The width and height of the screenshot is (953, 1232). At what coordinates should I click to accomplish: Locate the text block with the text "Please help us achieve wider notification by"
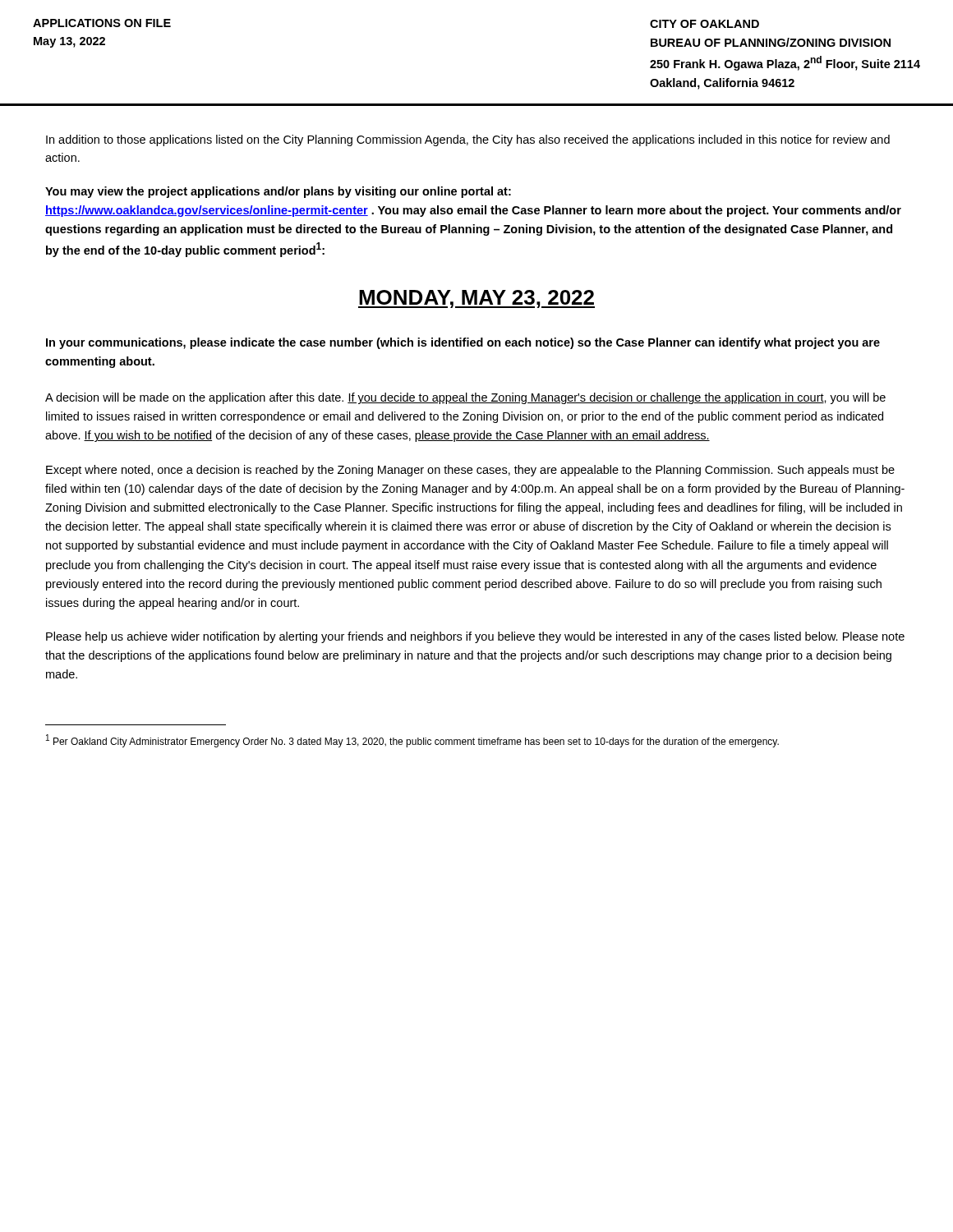(x=475, y=656)
